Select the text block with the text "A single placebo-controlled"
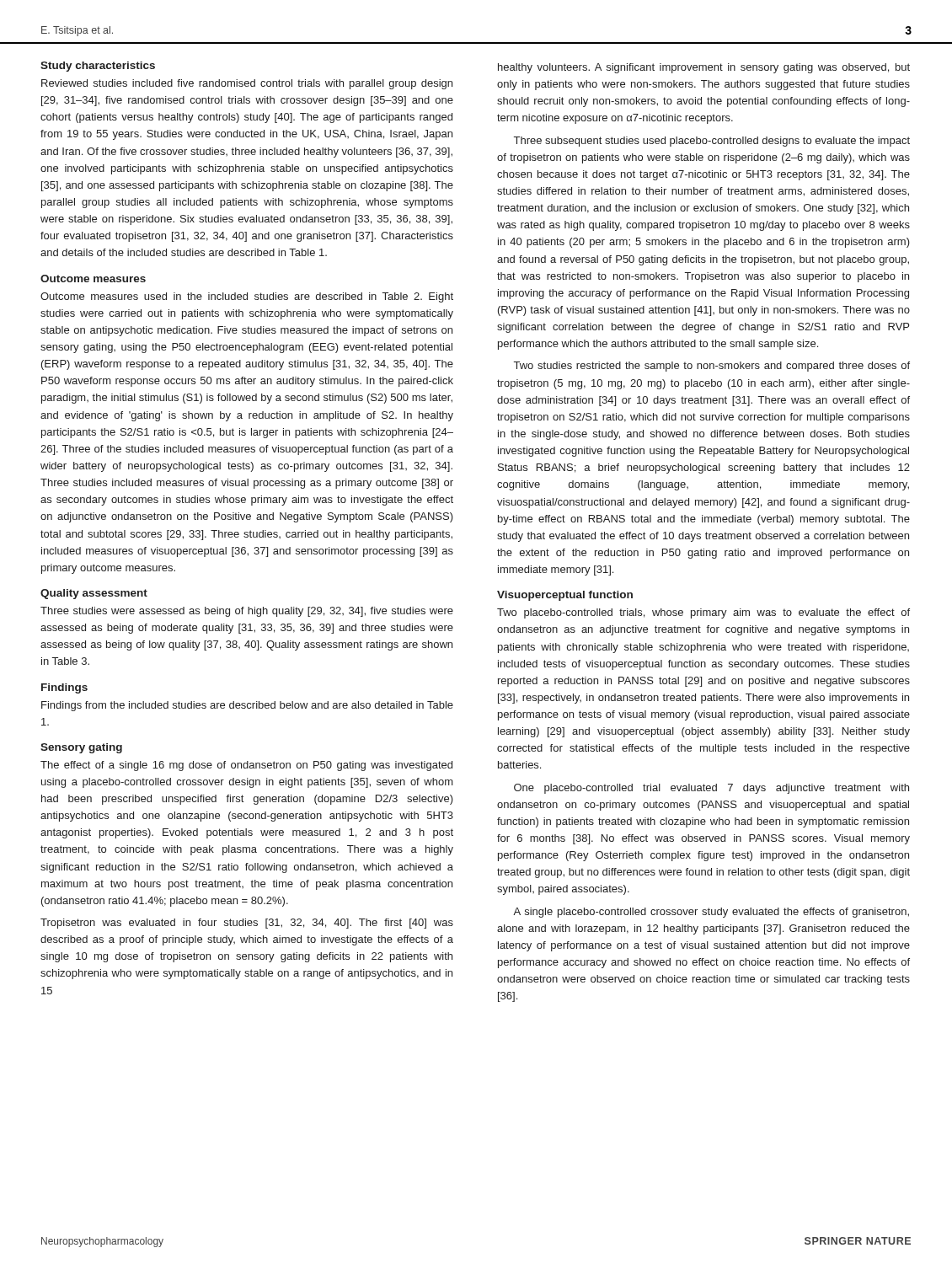The image size is (952, 1264). [703, 953]
